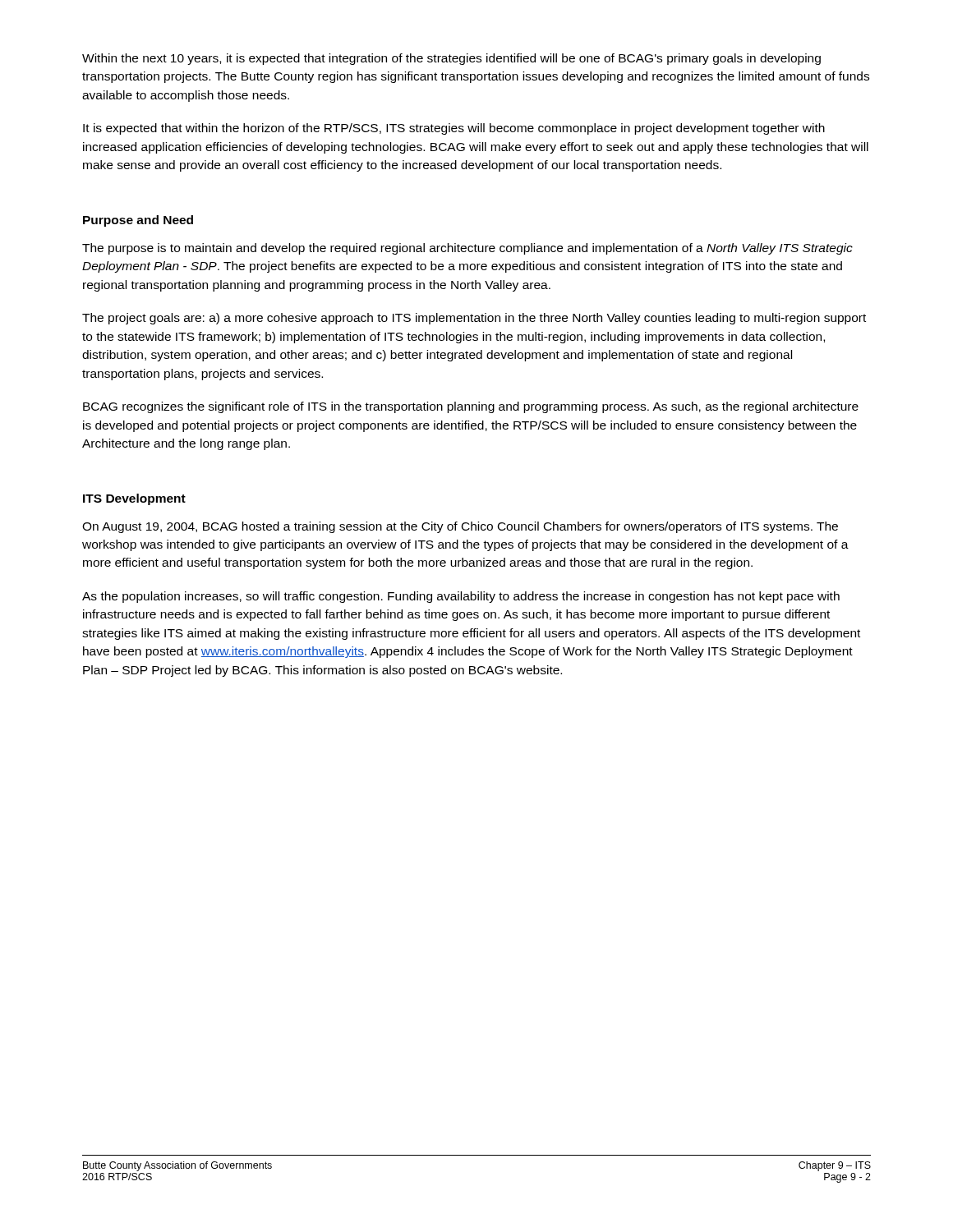
Task: Click on the section header containing "Purpose and Need"
Action: point(138,220)
